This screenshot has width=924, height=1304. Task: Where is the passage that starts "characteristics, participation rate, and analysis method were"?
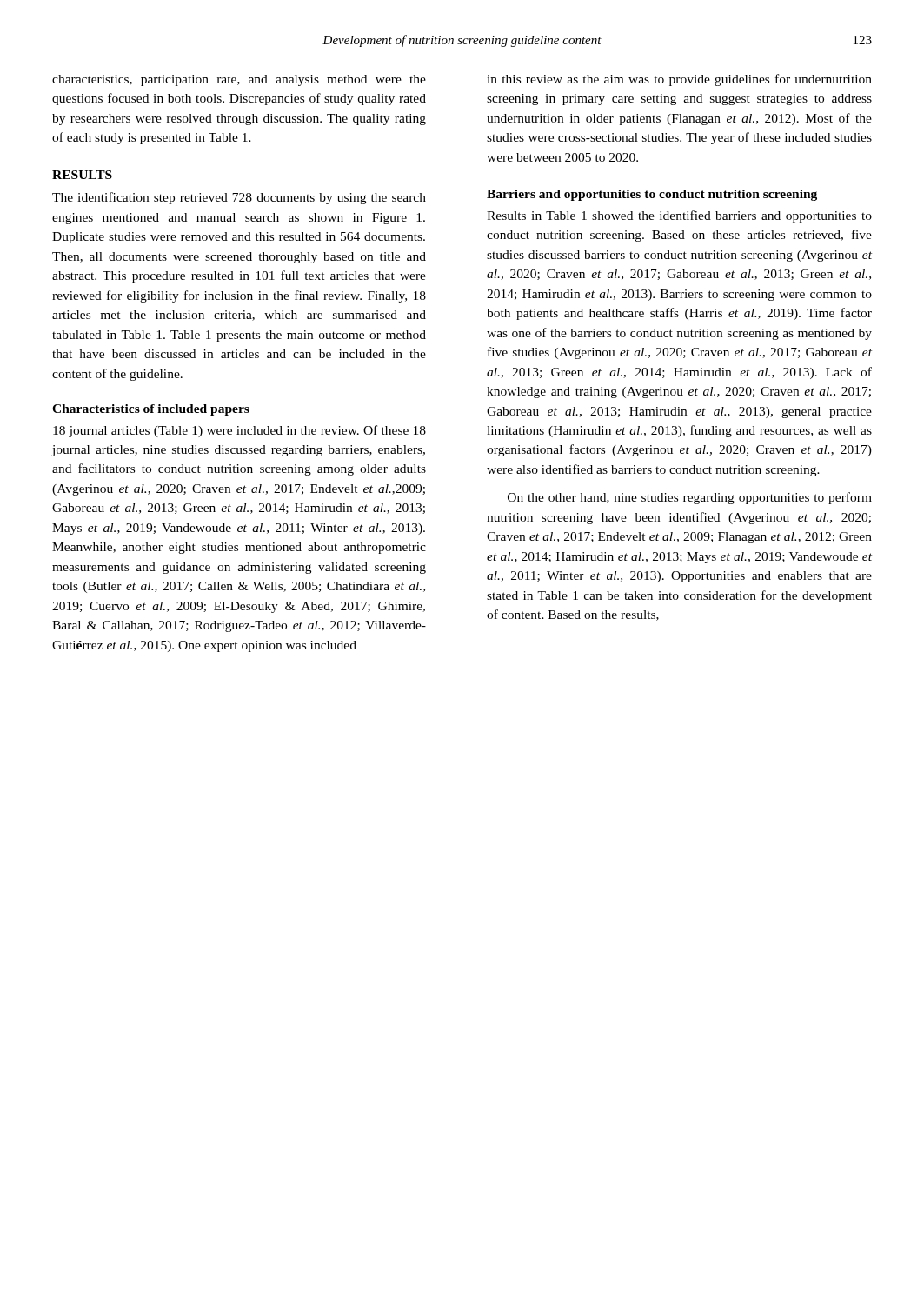click(x=239, y=109)
